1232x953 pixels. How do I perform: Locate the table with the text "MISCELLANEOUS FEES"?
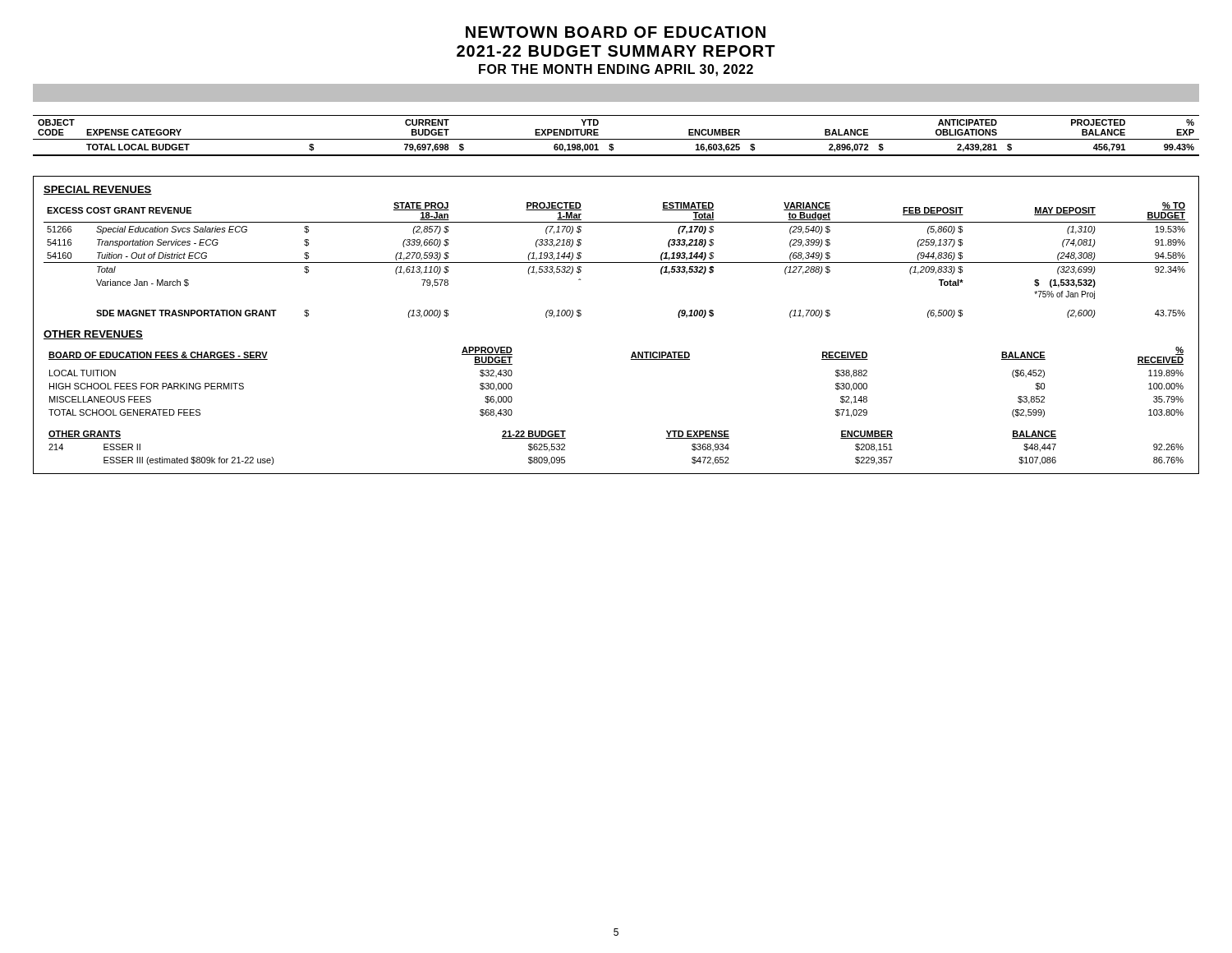(x=616, y=381)
